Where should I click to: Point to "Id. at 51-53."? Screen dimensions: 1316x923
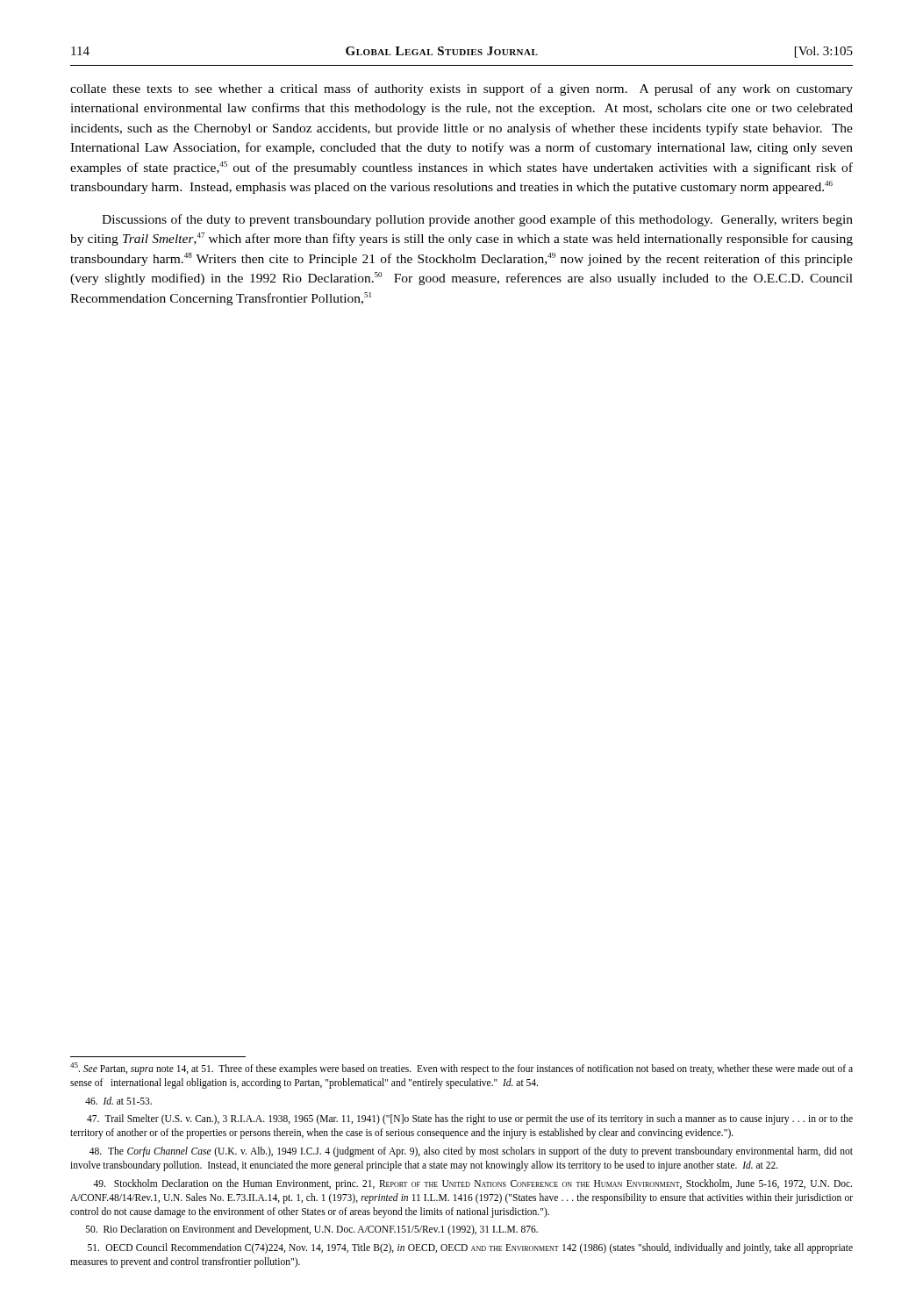118,1101
